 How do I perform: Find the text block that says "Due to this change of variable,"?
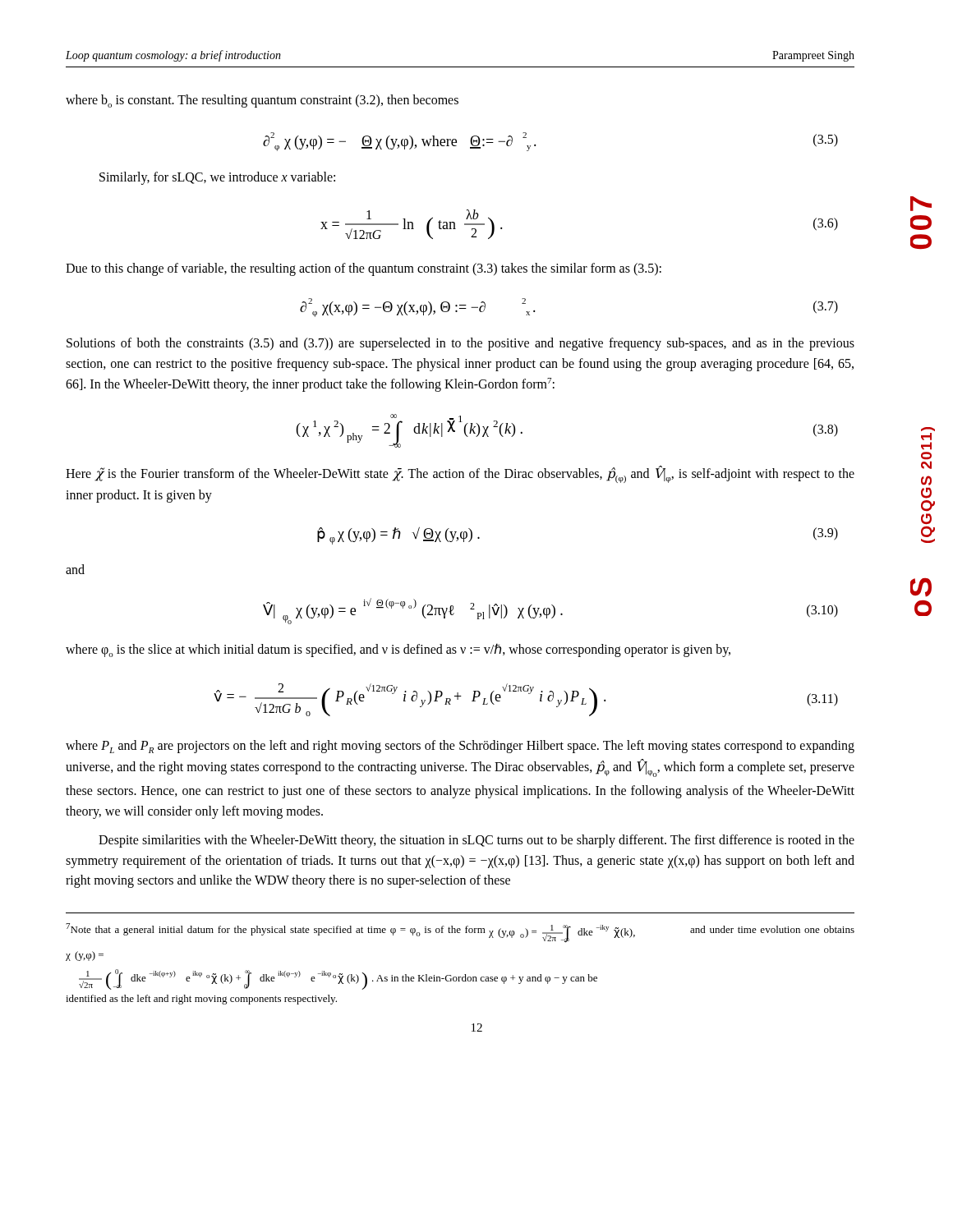364,268
